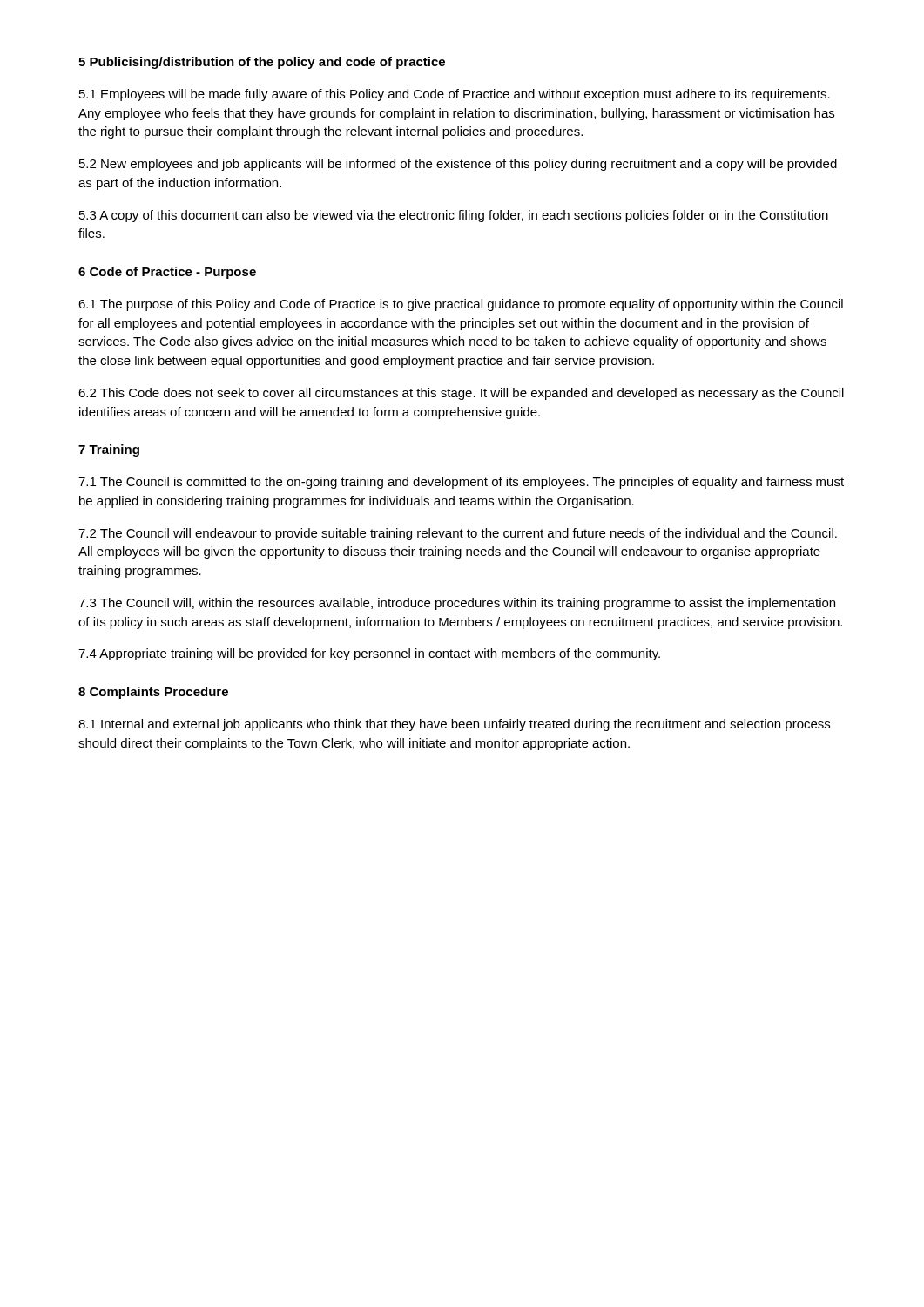Locate the block of text that opens with "1 The purpose of this Policy and Code"
The height and width of the screenshot is (1307, 924).
(462, 358)
